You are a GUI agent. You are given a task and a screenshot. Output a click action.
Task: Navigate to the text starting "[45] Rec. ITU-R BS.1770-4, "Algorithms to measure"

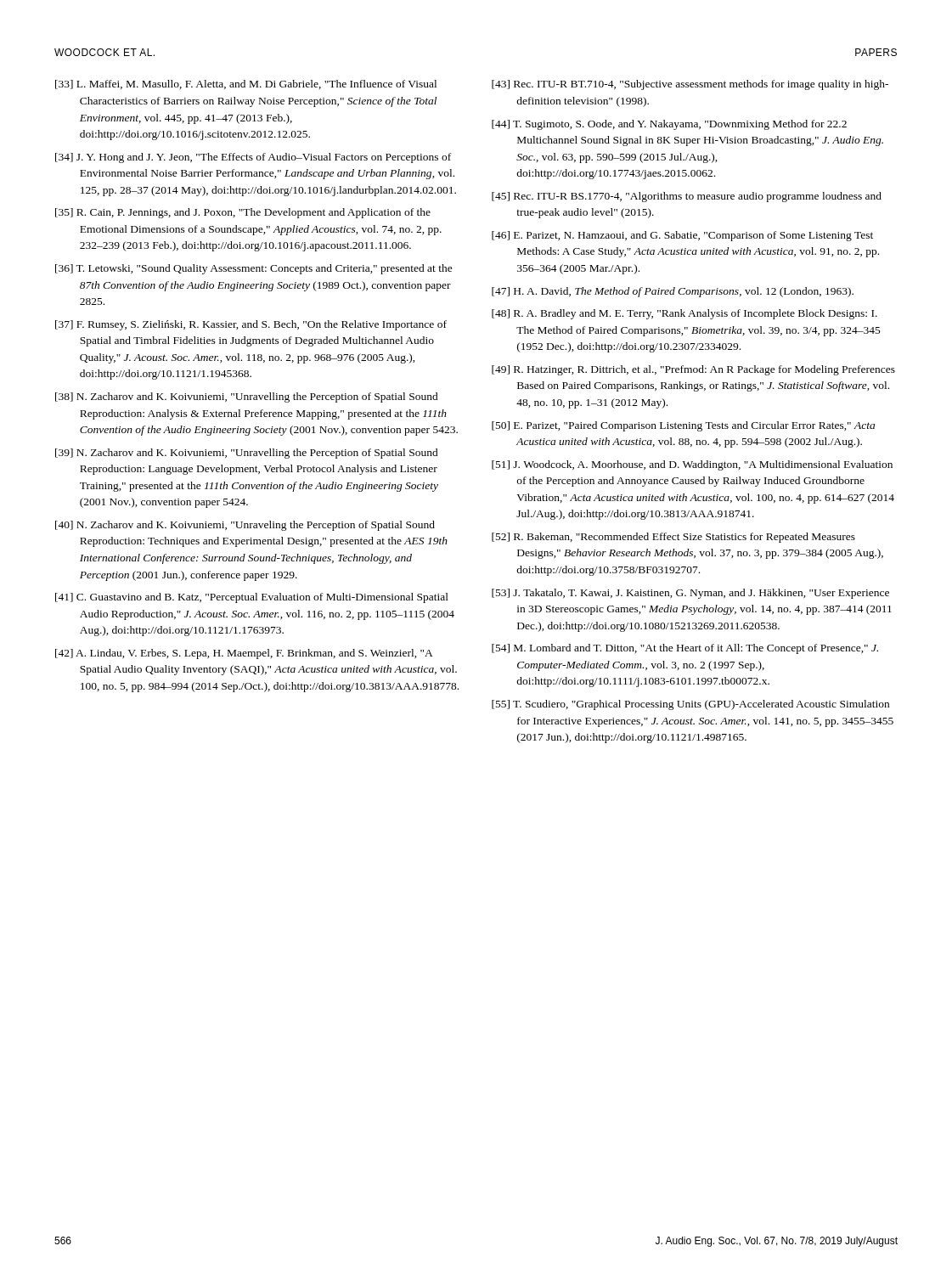pyautogui.click(x=686, y=204)
